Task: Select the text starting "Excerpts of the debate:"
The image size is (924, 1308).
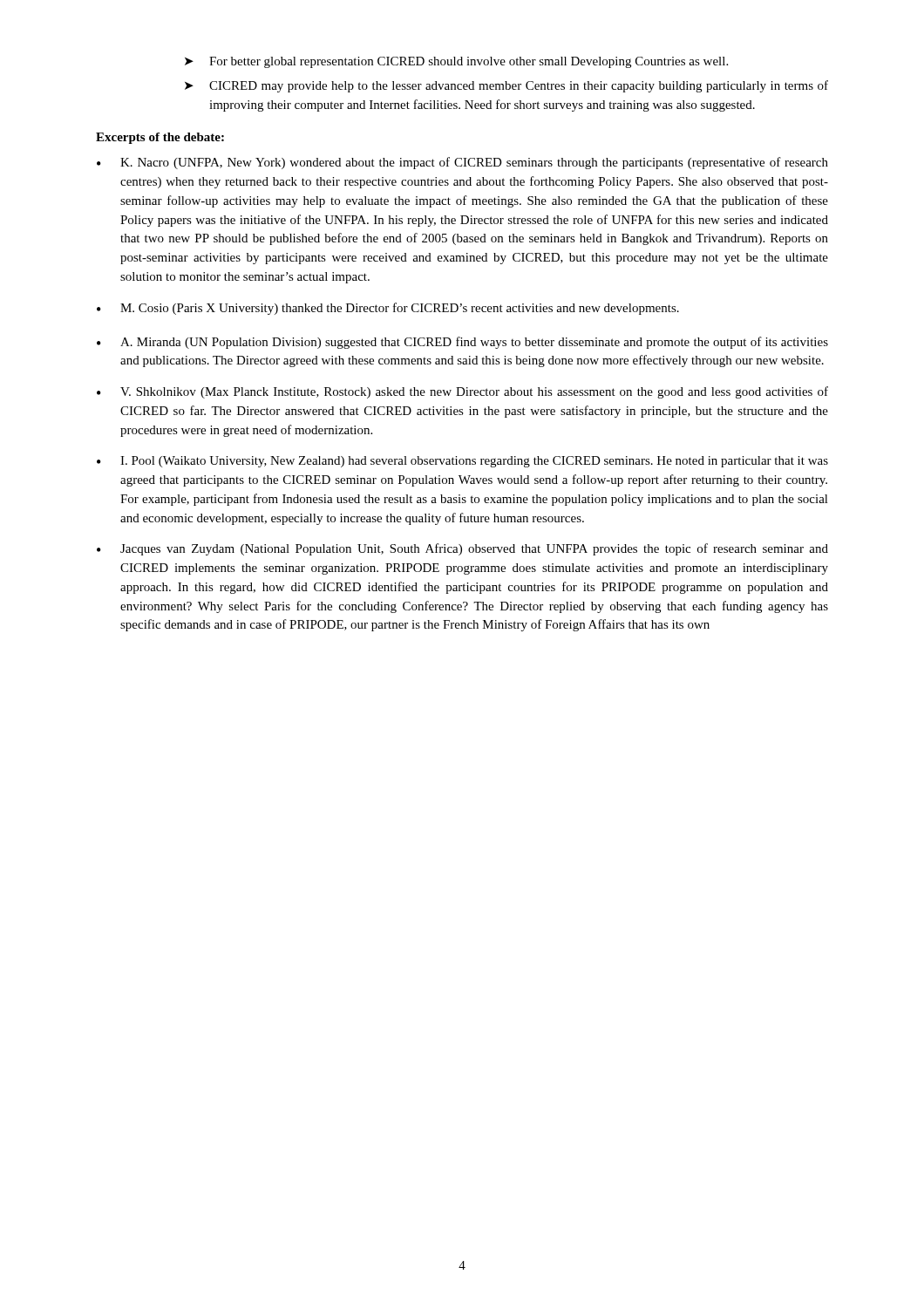Action: coord(160,137)
